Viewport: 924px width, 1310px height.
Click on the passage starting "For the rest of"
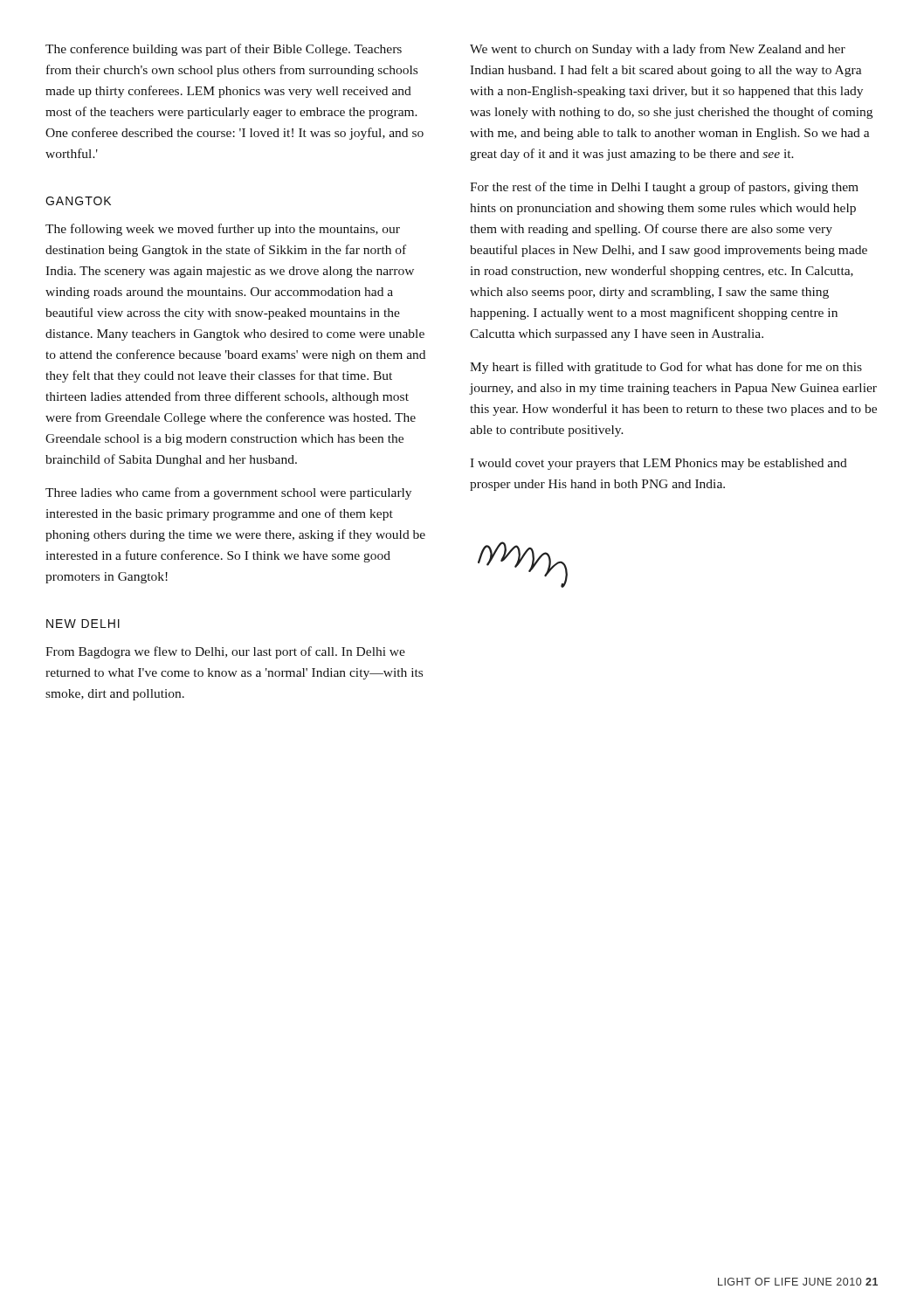click(674, 260)
